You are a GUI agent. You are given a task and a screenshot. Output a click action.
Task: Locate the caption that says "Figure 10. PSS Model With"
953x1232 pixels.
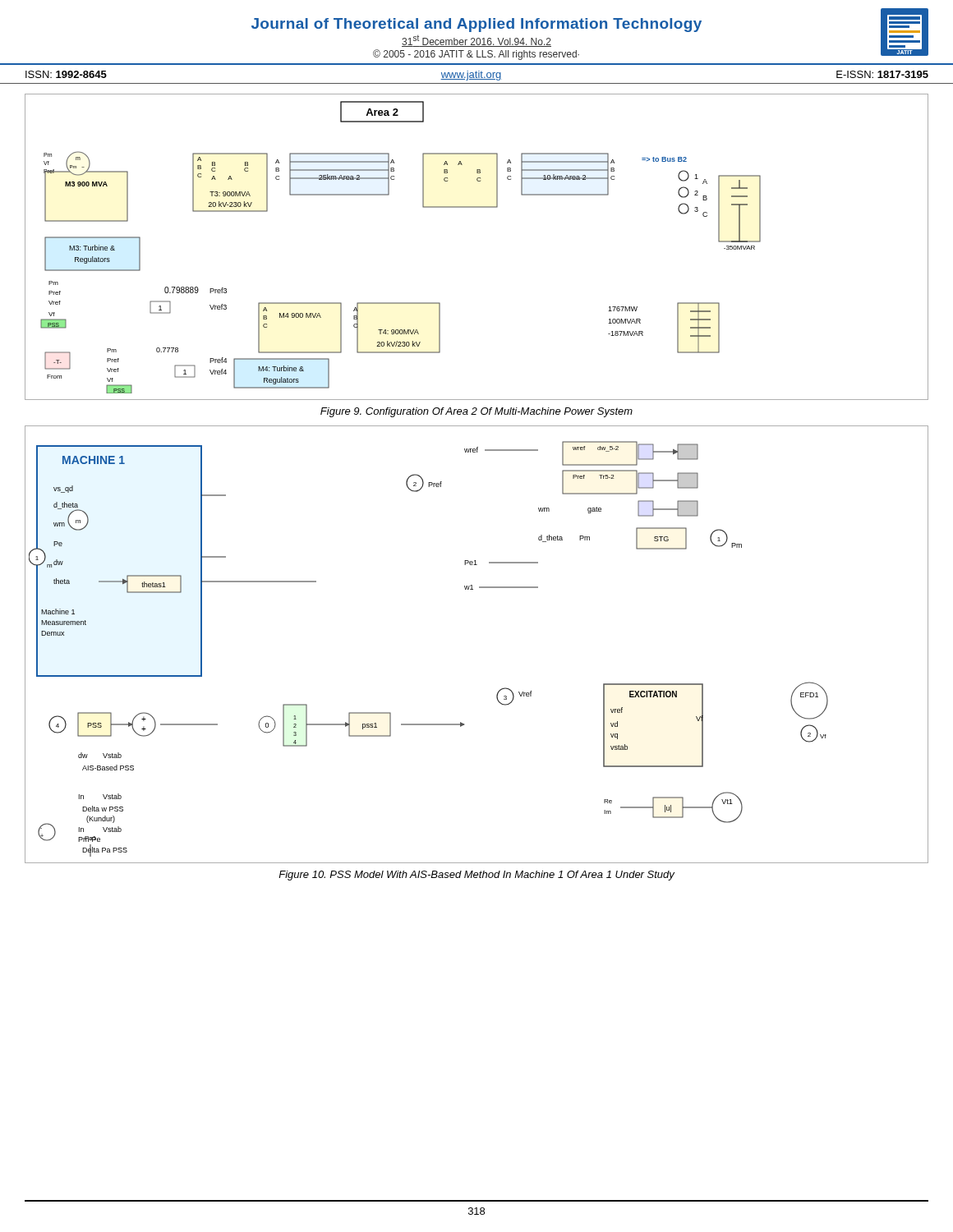click(476, 874)
